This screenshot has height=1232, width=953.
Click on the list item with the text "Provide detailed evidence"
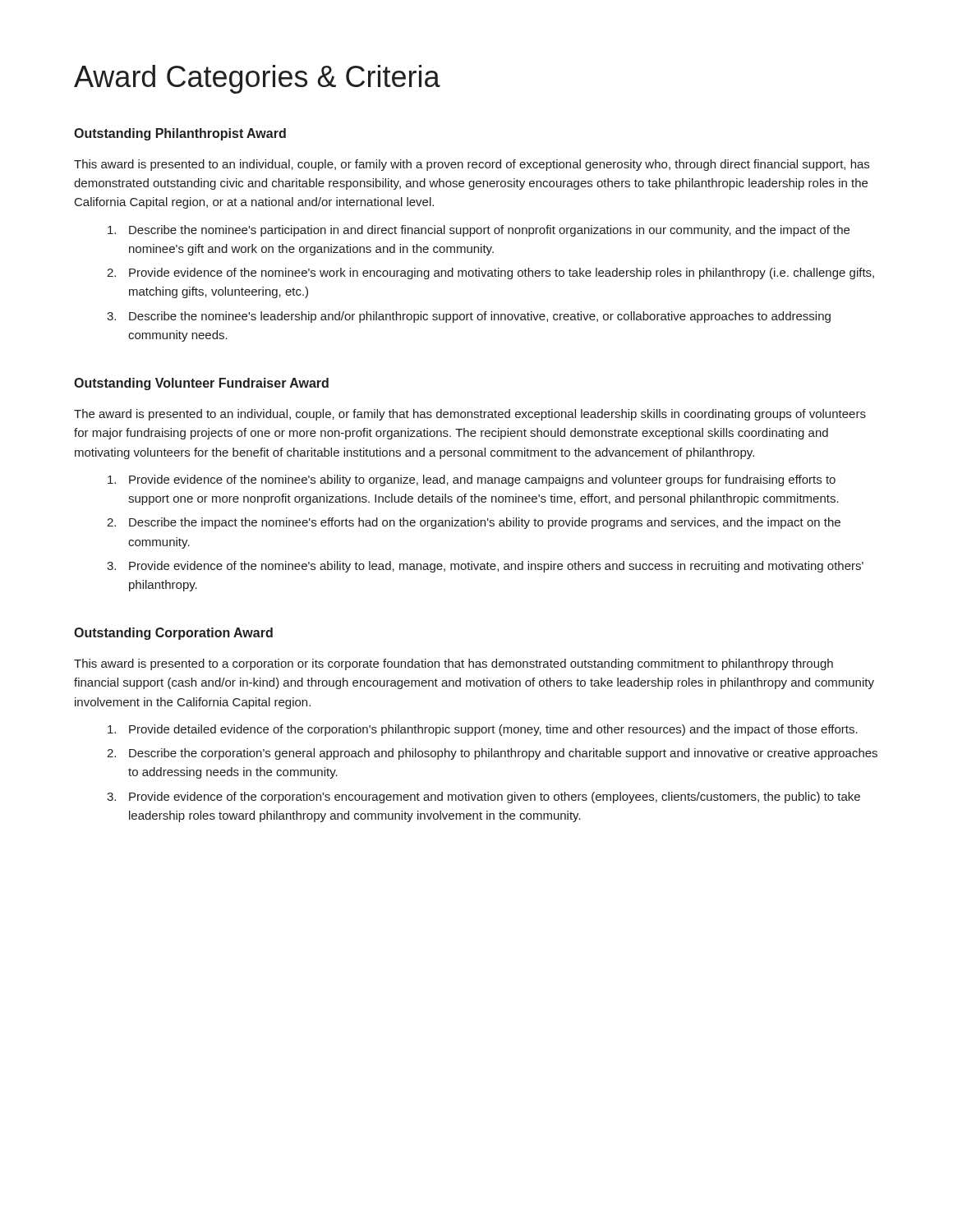(x=493, y=729)
